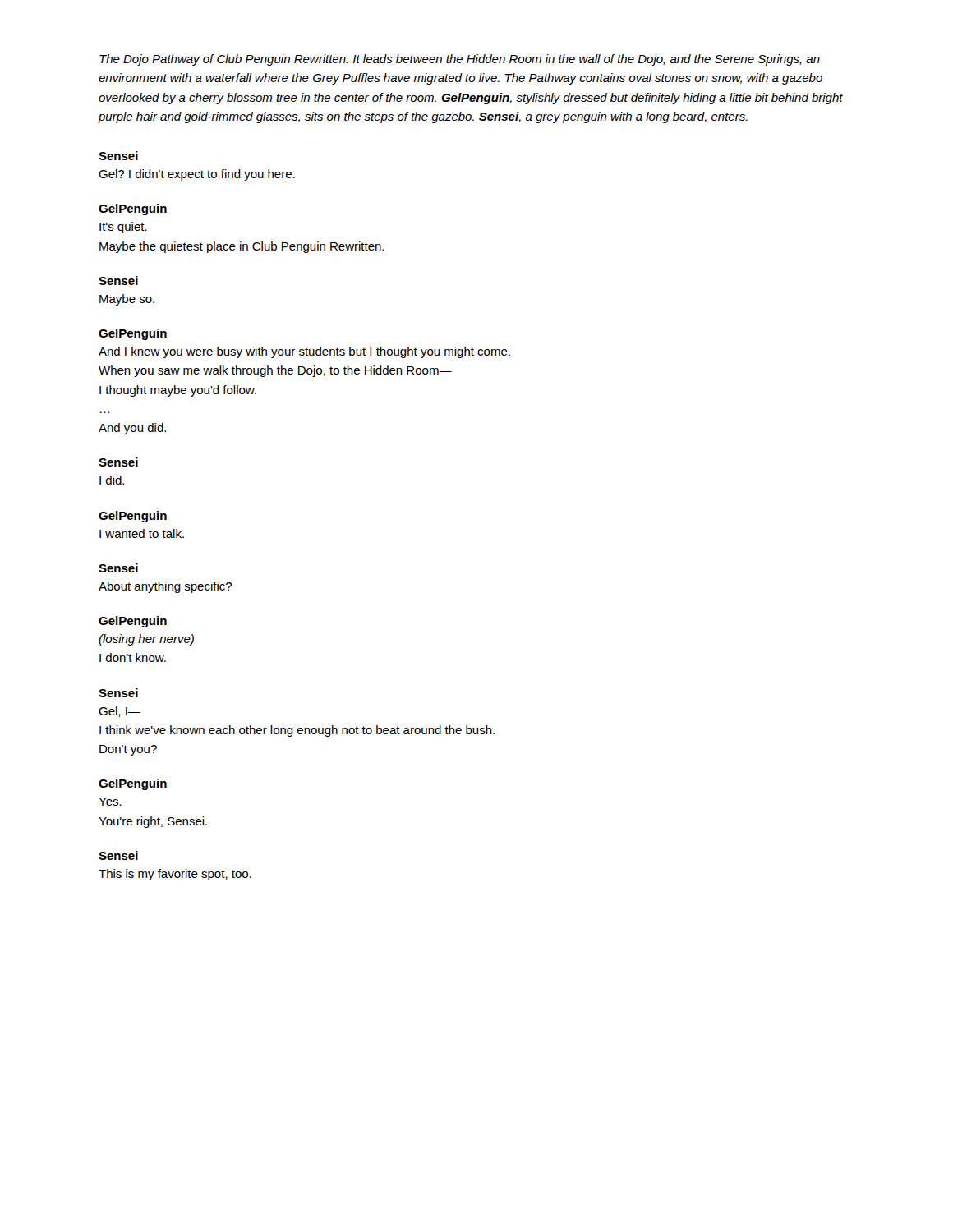Click on the text containing "I did."

(112, 480)
